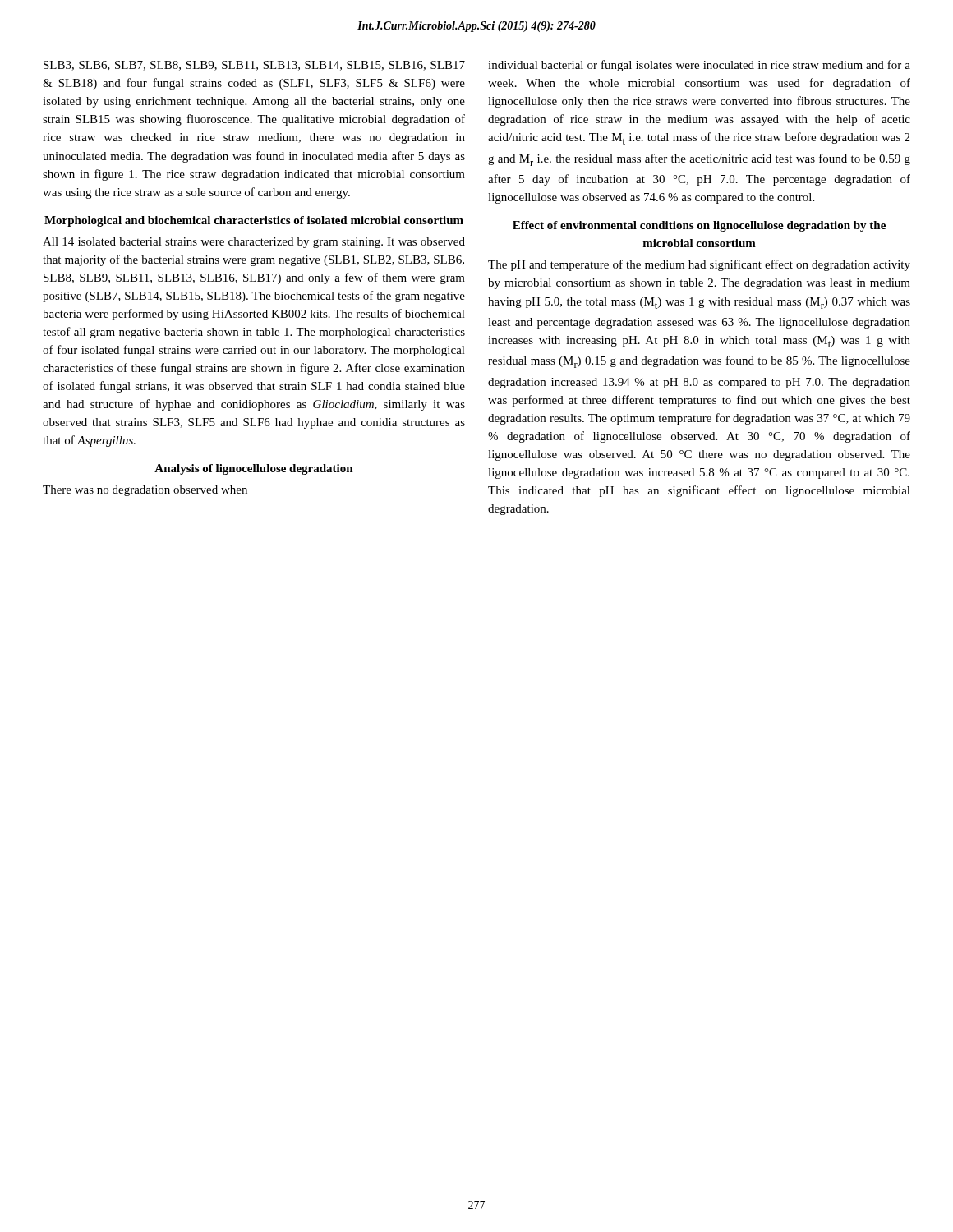The width and height of the screenshot is (953, 1232).
Task: Locate the section header that reads "Analysis of lignocellulose degradation"
Action: point(254,468)
